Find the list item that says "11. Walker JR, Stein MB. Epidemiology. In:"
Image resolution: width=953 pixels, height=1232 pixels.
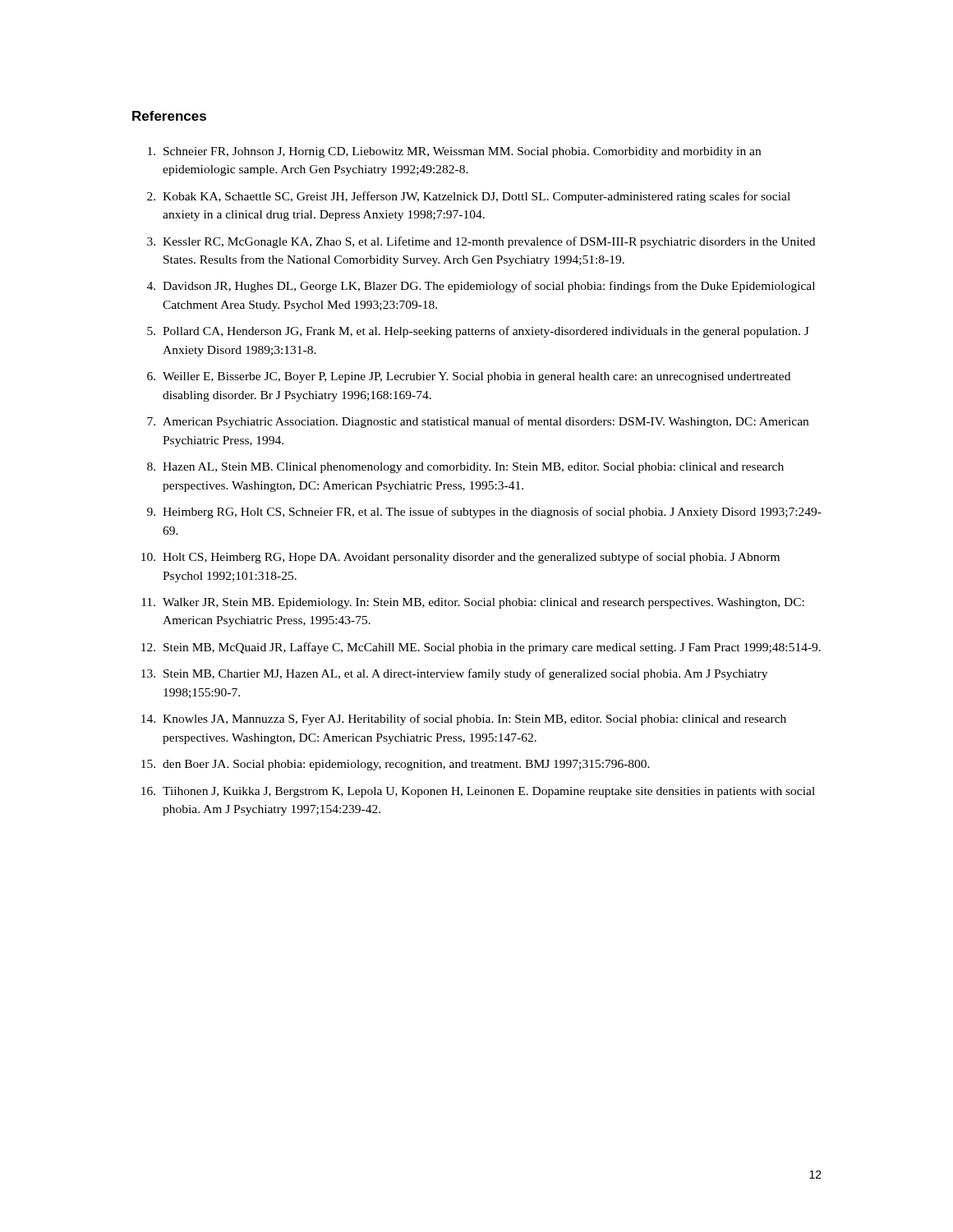(x=476, y=611)
